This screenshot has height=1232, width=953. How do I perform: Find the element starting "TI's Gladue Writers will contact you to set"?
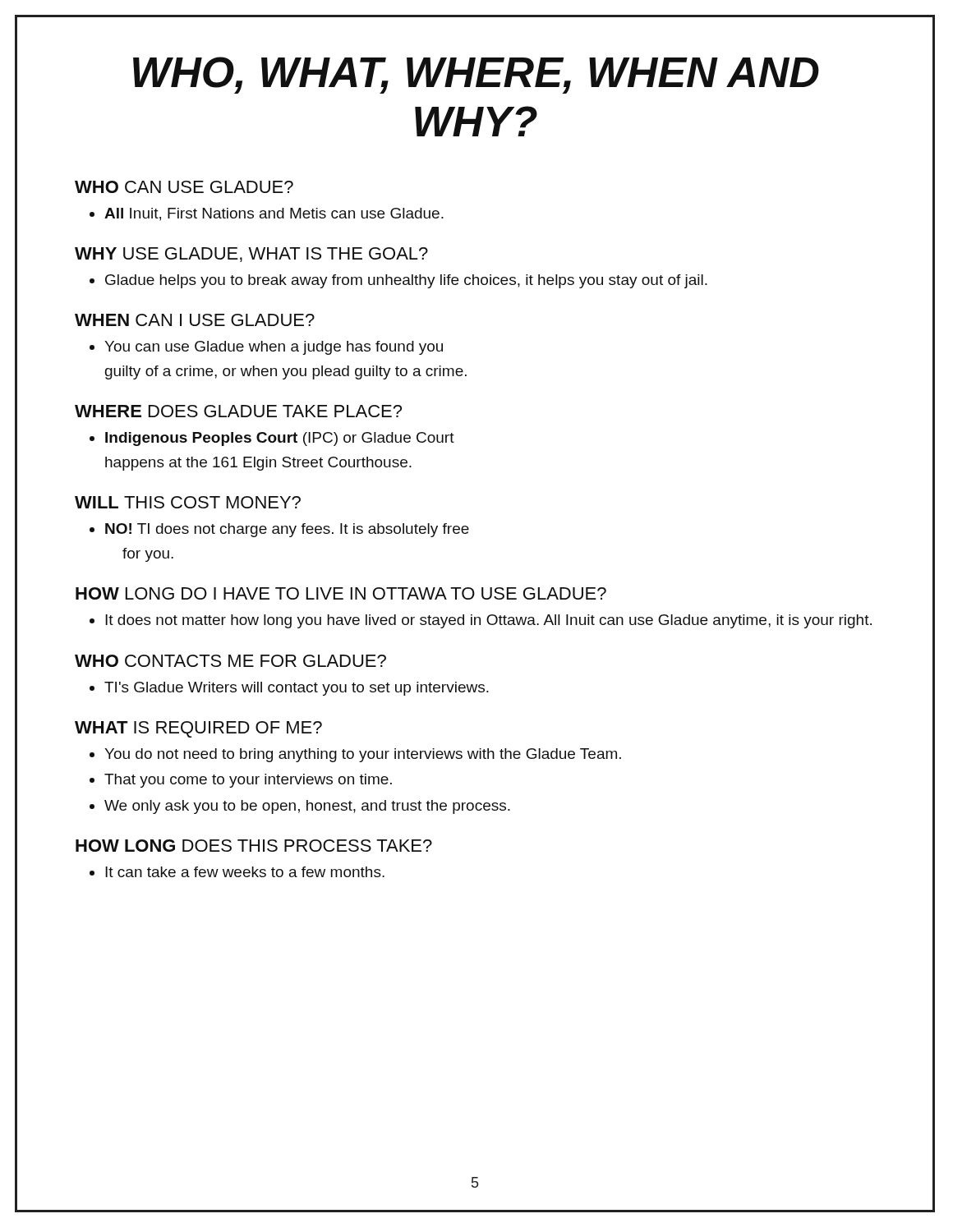tap(297, 687)
